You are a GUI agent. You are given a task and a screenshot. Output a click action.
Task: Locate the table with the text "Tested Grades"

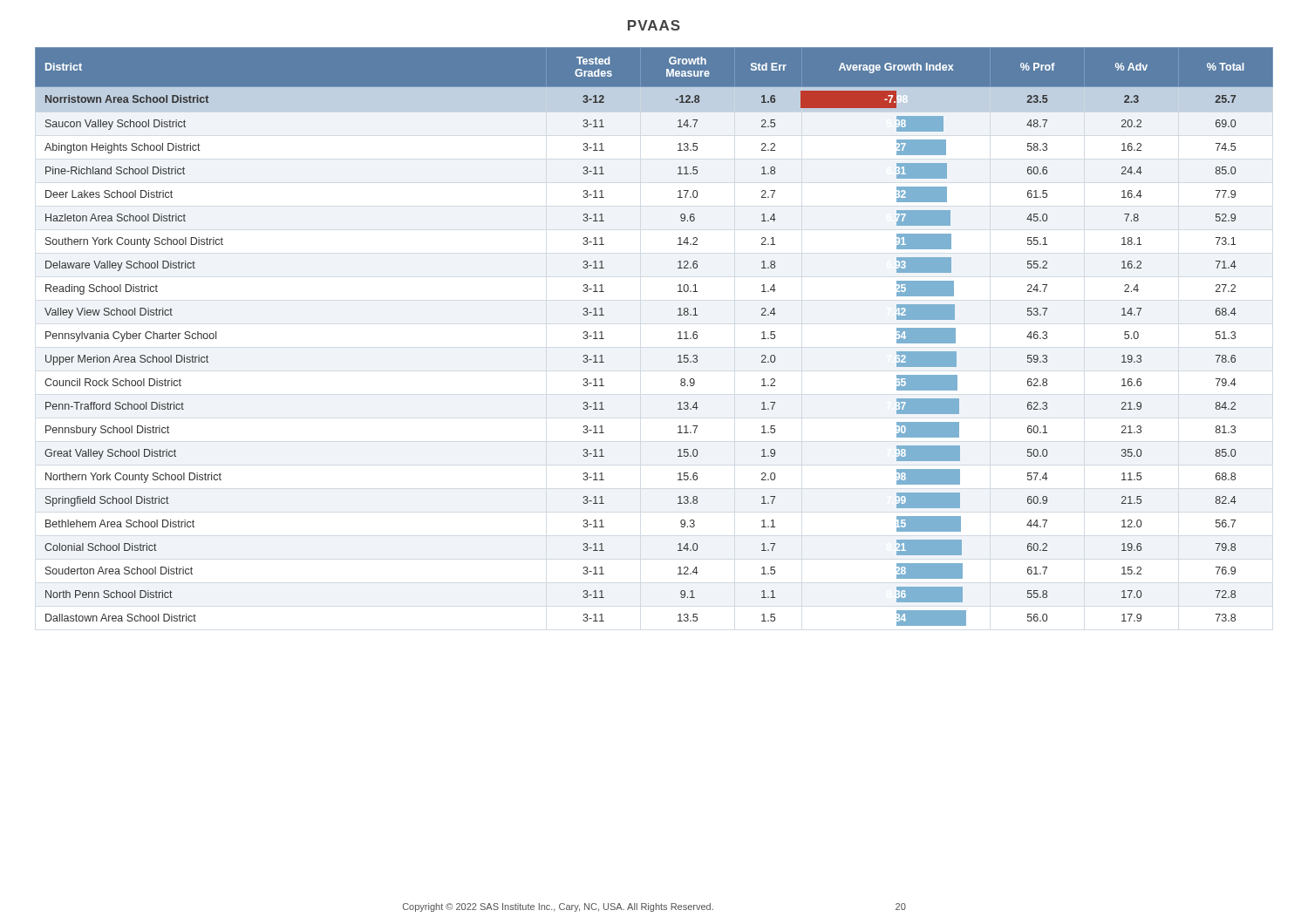pyautogui.click(x=654, y=339)
